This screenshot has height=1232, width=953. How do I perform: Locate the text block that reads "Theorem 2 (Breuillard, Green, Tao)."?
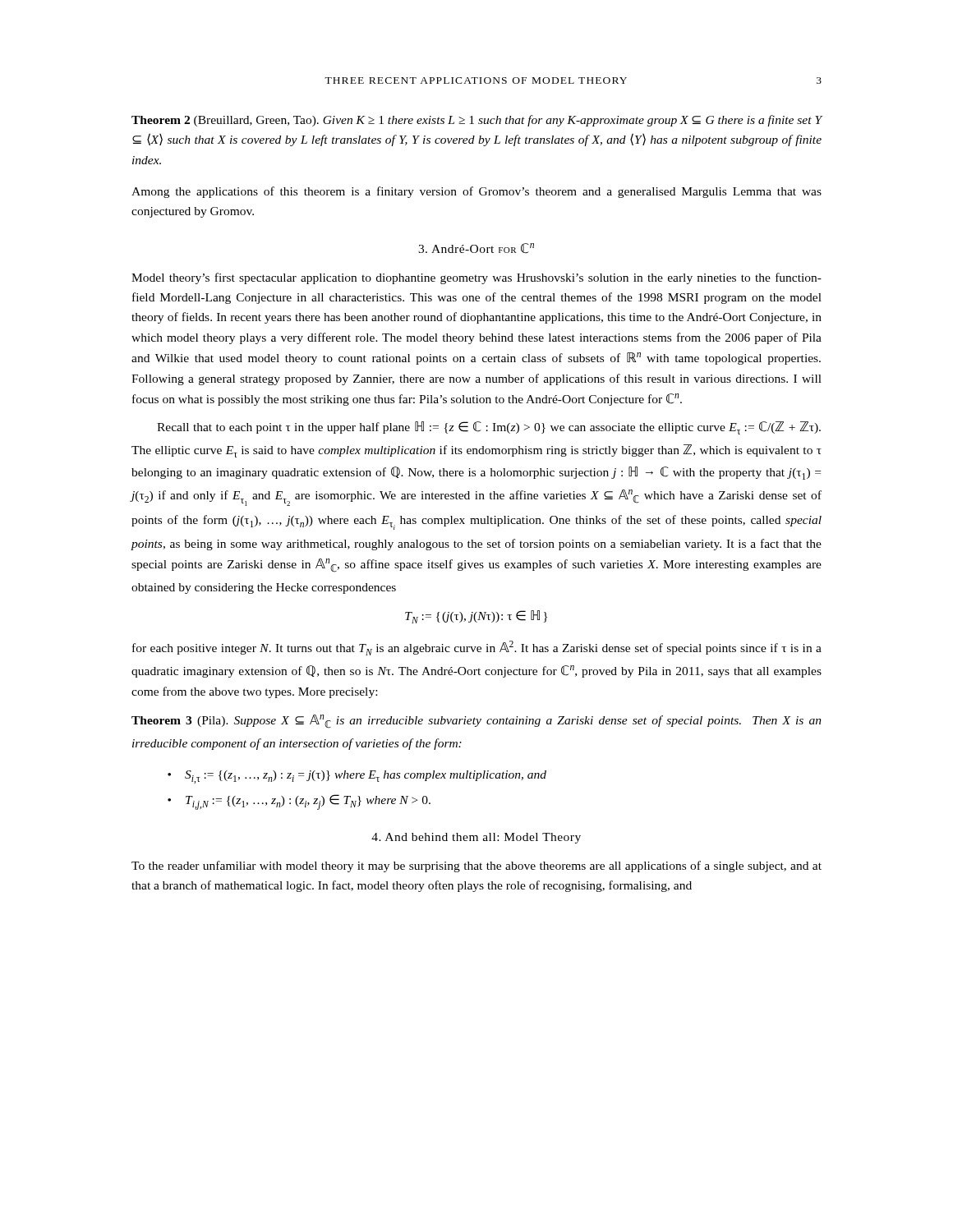476,140
